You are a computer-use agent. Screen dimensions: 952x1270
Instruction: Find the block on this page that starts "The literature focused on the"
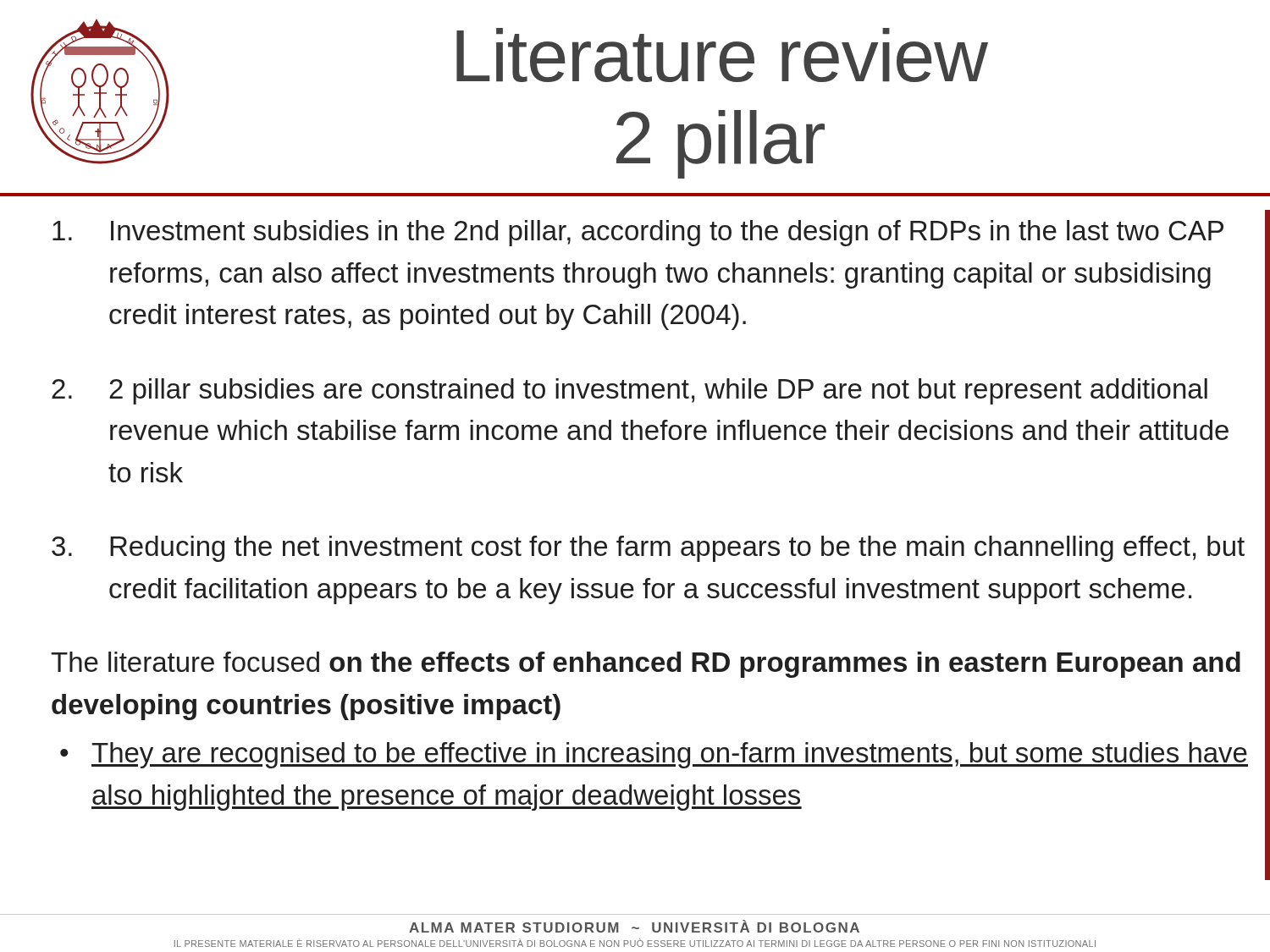[646, 683]
